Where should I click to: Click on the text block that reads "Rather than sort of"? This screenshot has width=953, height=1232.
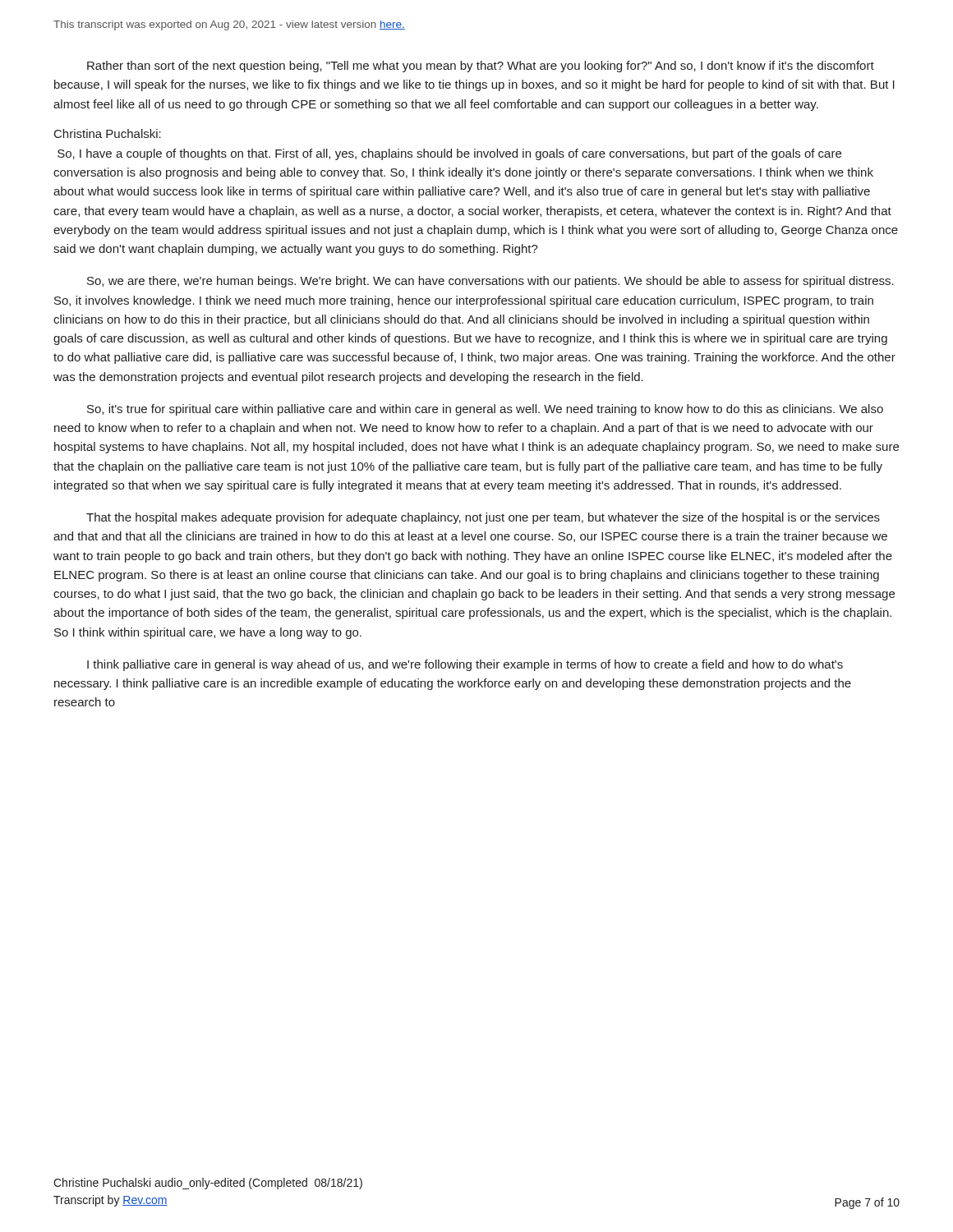[474, 84]
